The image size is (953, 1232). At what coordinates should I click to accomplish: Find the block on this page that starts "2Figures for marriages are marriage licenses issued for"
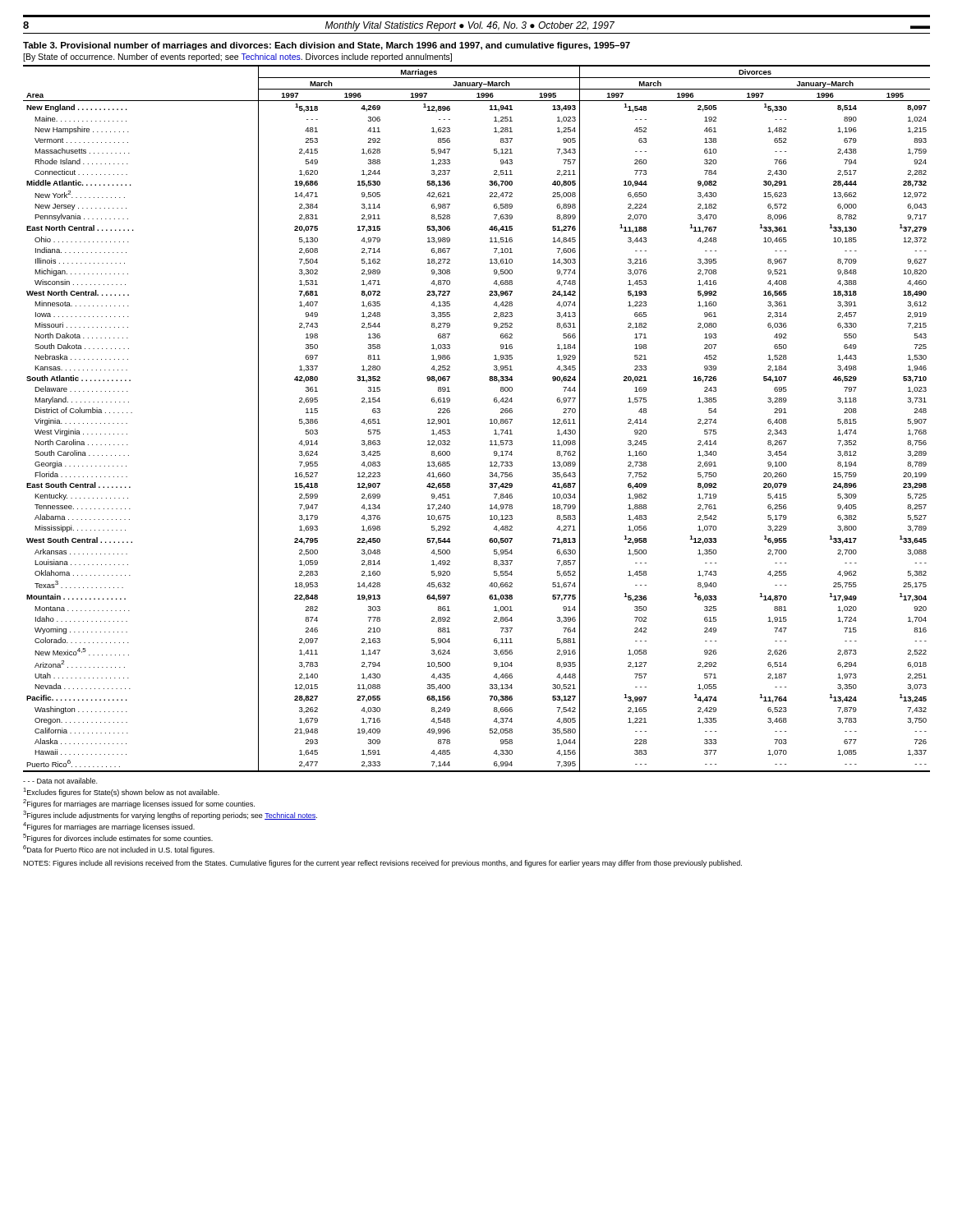coord(139,804)
